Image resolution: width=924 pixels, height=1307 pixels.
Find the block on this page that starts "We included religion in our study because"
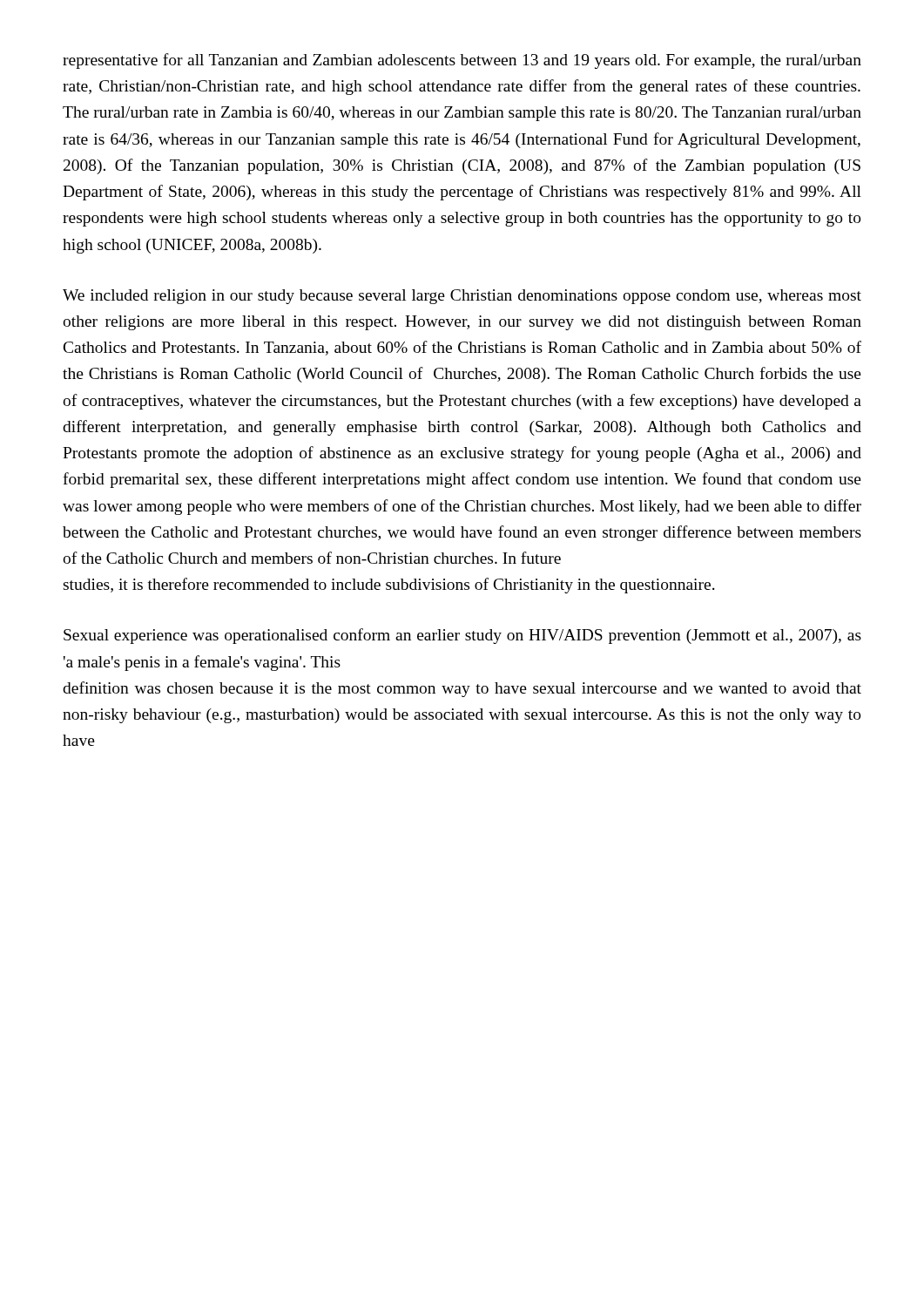462,440
